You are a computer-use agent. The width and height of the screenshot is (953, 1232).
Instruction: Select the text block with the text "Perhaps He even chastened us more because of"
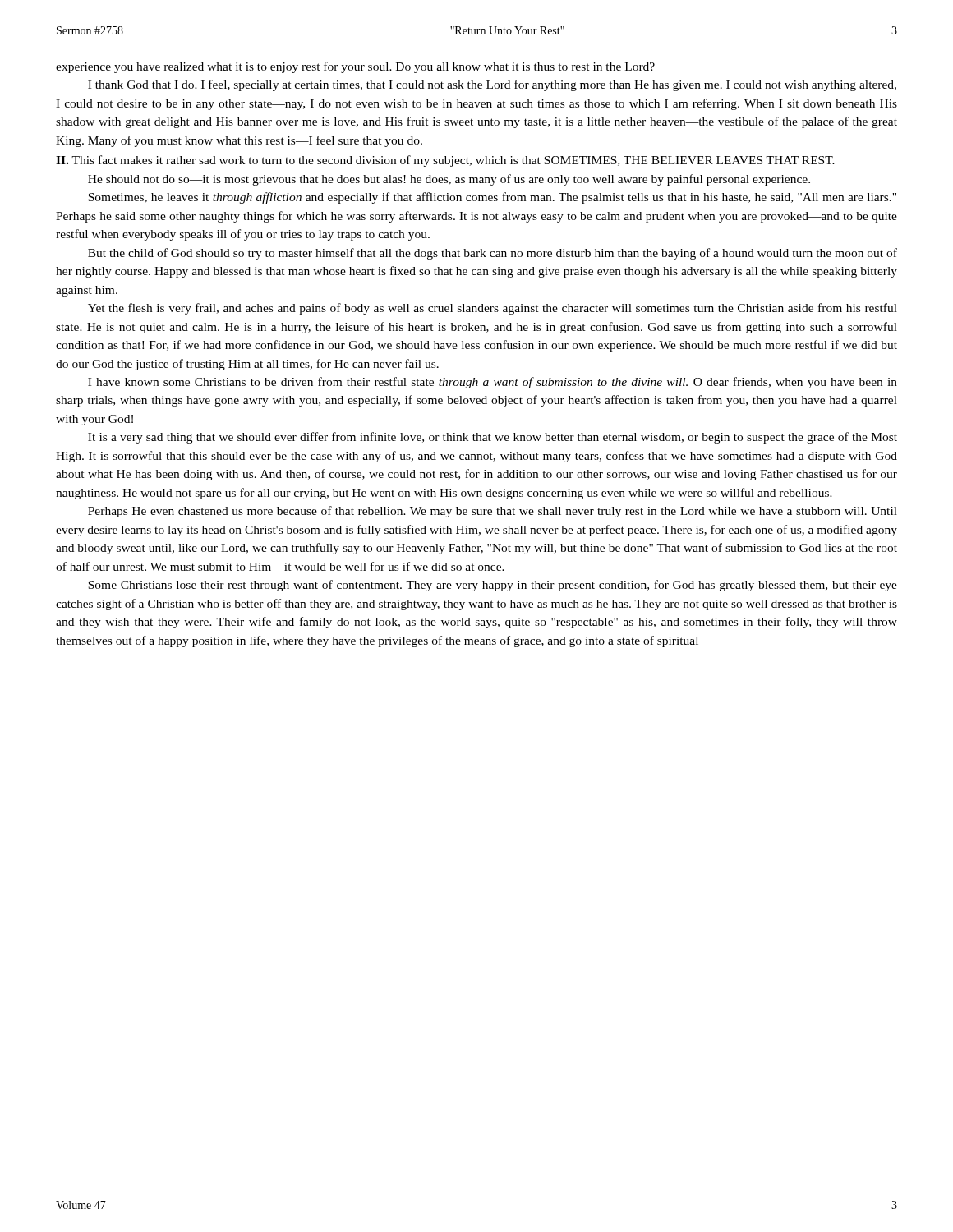pos(476,539)
